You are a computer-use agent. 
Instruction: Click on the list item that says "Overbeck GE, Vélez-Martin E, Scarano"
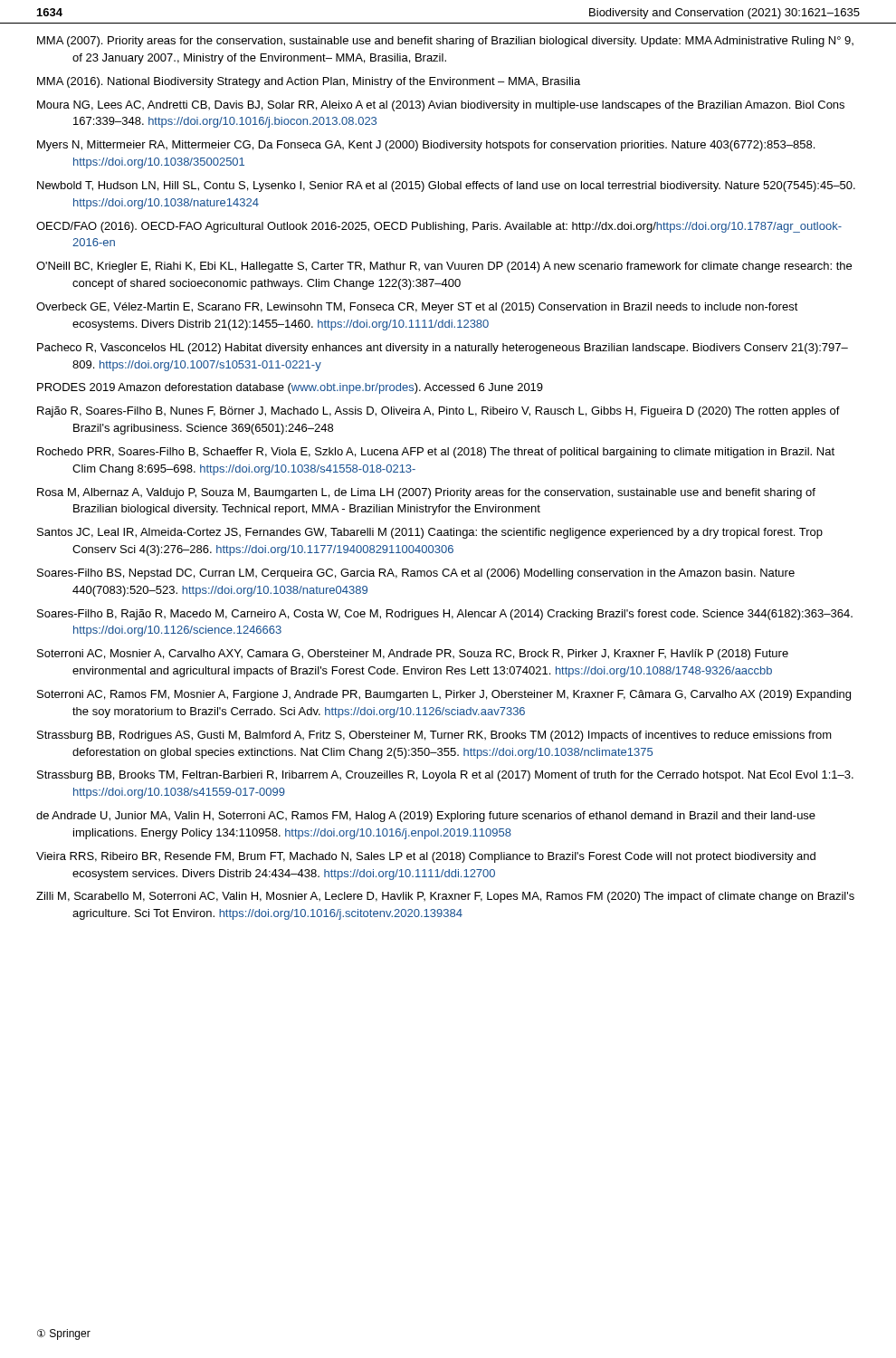[x=417, y=315]
